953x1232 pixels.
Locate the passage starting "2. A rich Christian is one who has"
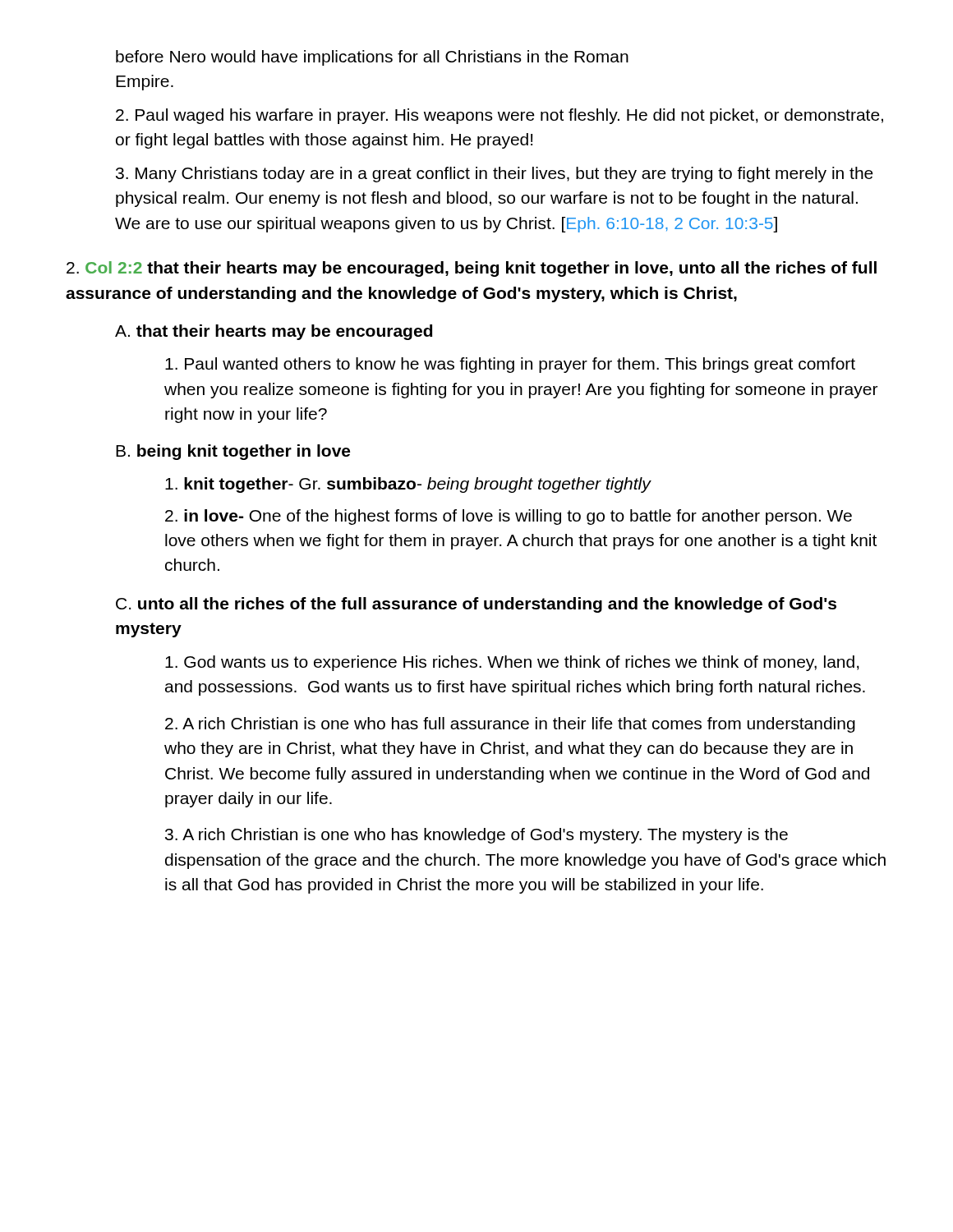517,760
